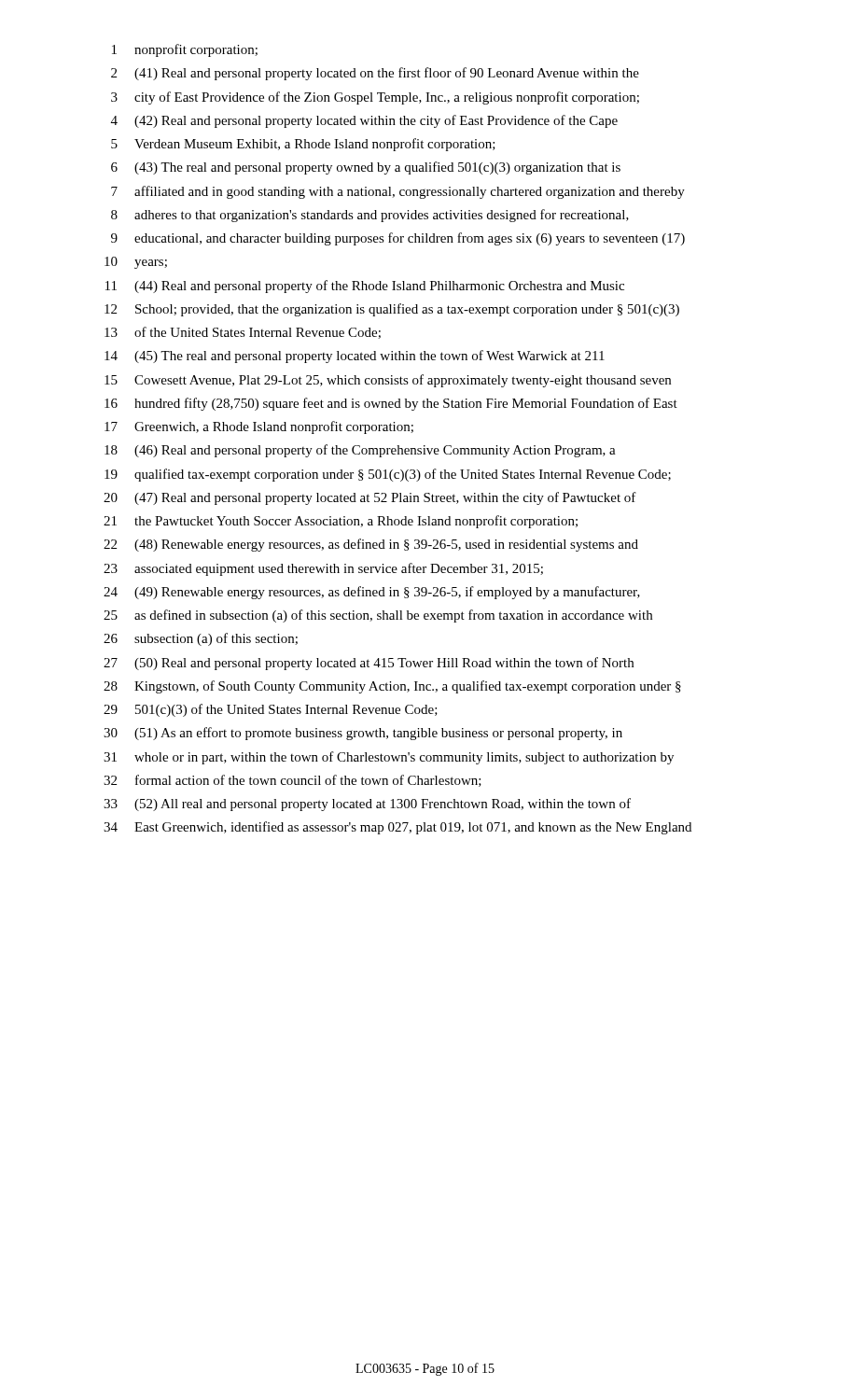Viewport: 850px width, 1400px height.
Task: Select the list item with the text "17 Greenwich, a Rhode Island nonprofit corporation;"
Action: coord(259,427)
